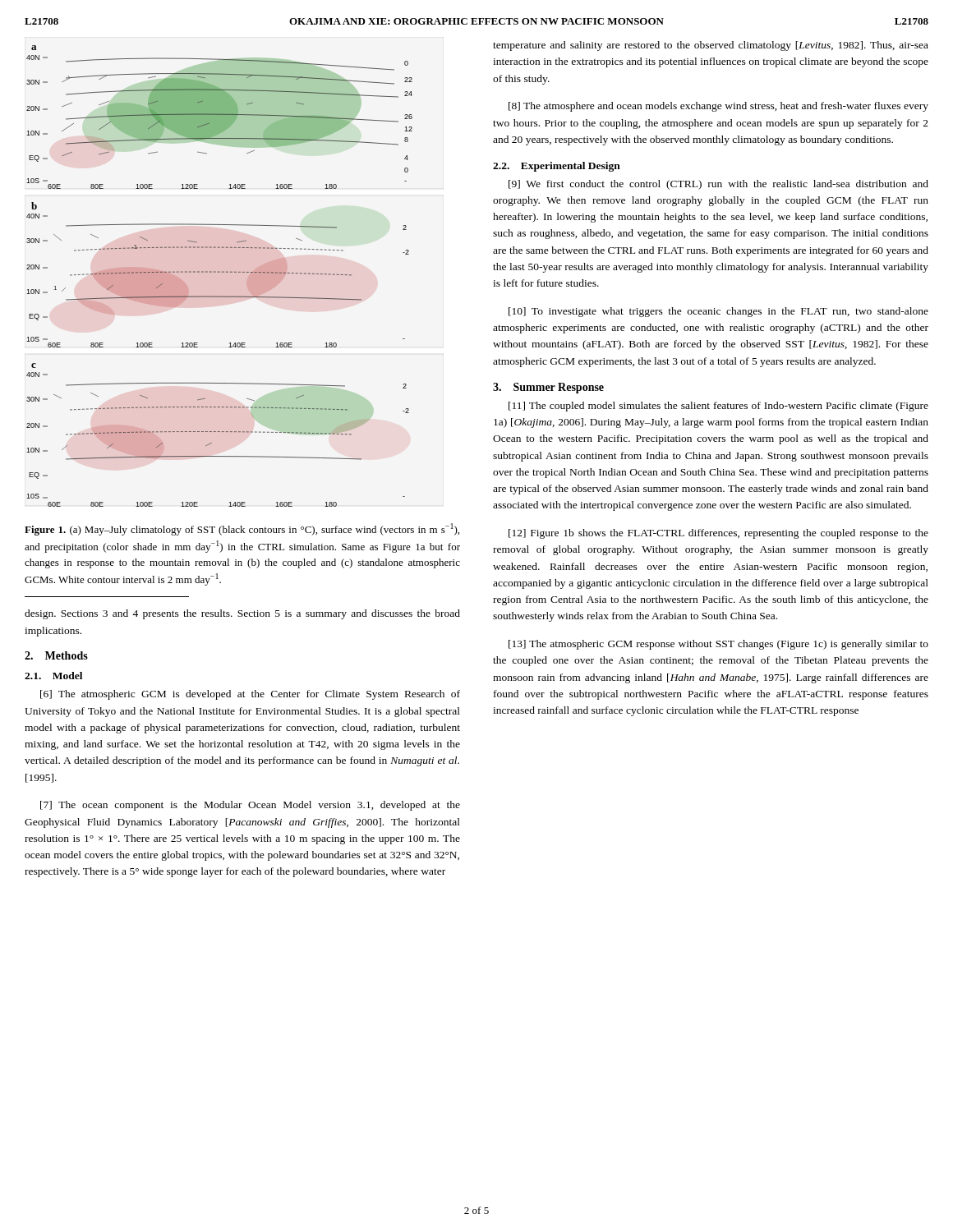The height and width of the screenshot is (1232, 953).
Task: Click the passage that begins "[11] The coupled model simulates"
Action: [x=711, y=455]
